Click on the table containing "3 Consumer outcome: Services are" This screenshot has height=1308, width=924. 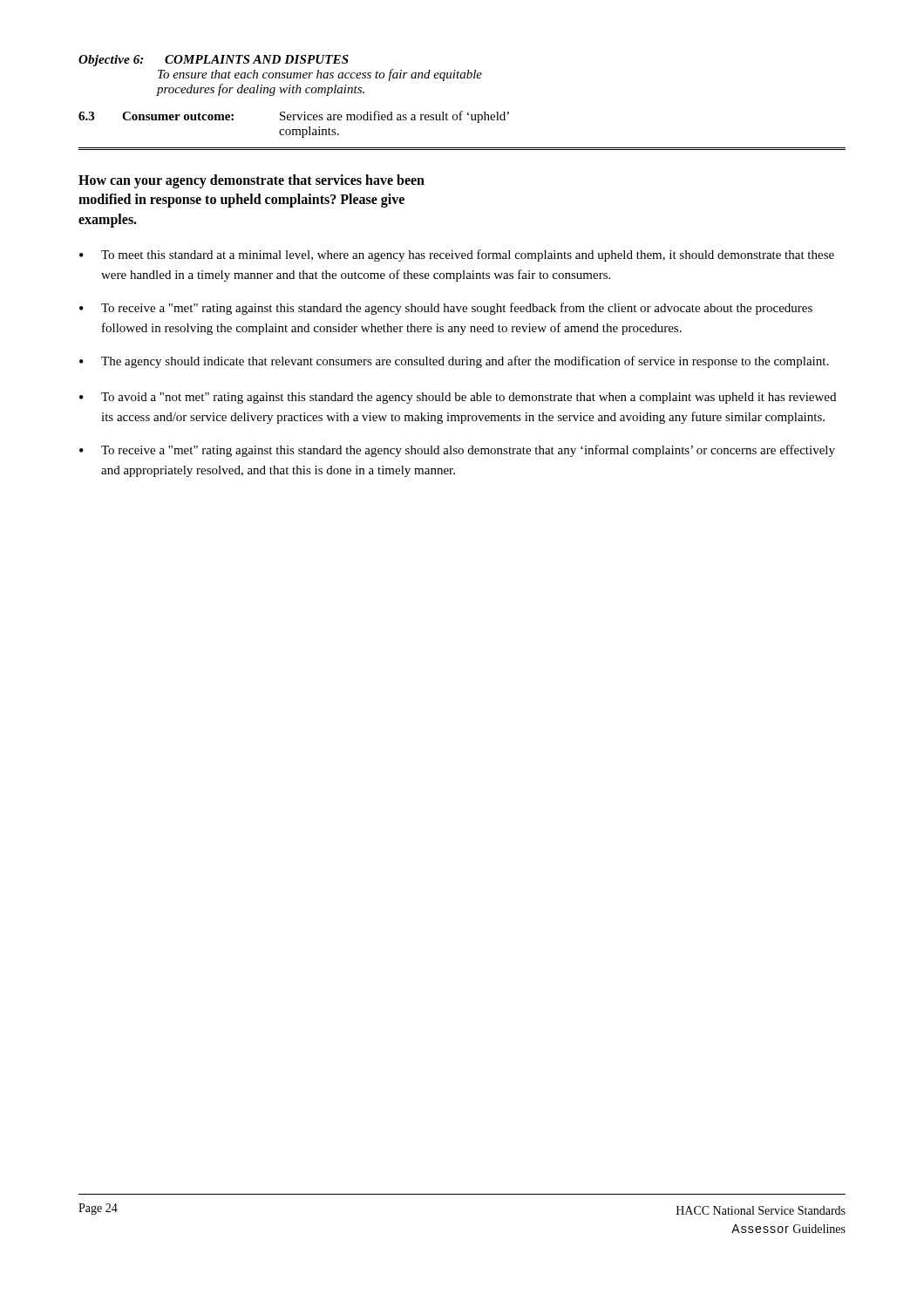pyautogui.click(x=462, y=124)
